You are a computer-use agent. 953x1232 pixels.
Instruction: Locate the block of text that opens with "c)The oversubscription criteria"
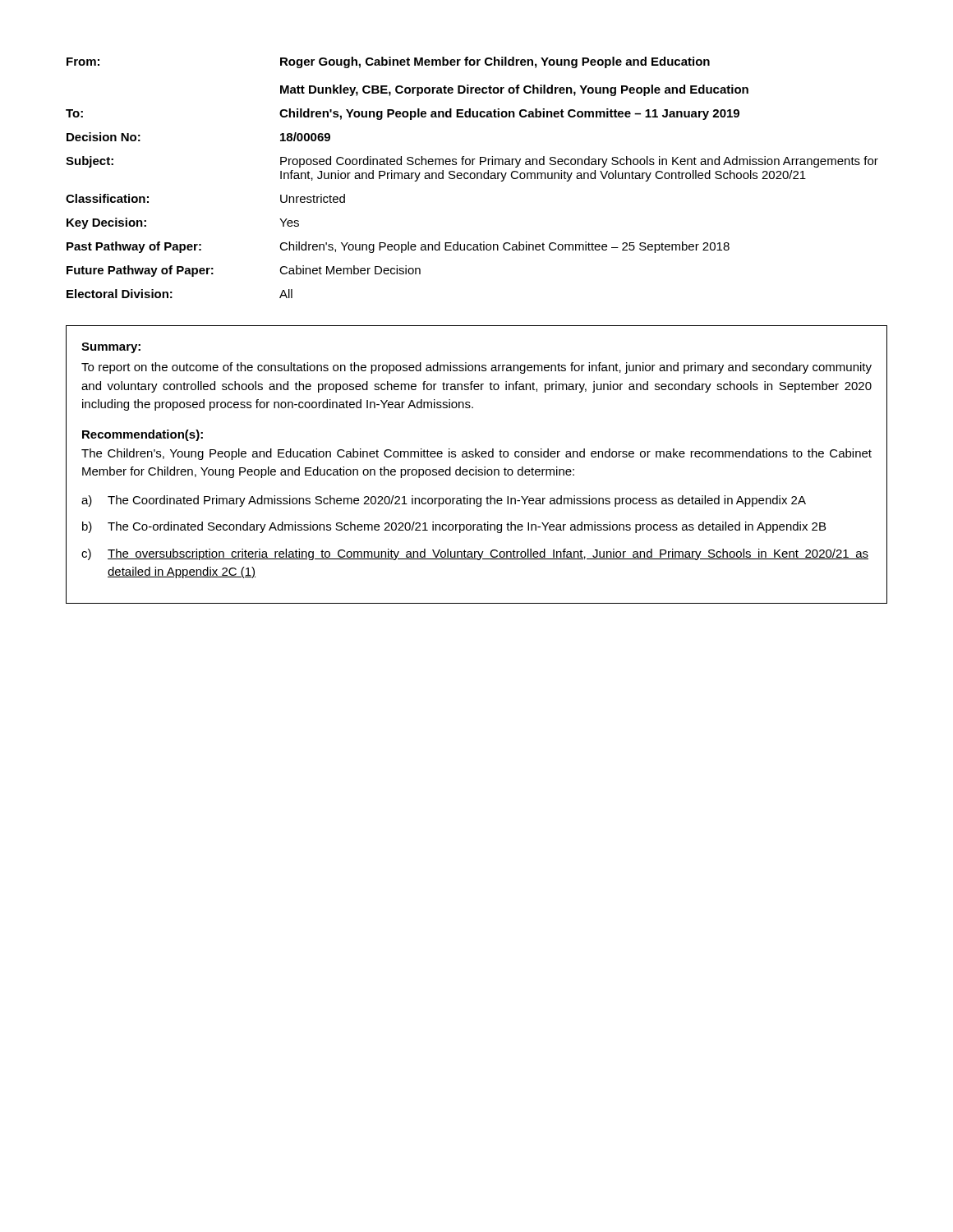tap(475, 563)
